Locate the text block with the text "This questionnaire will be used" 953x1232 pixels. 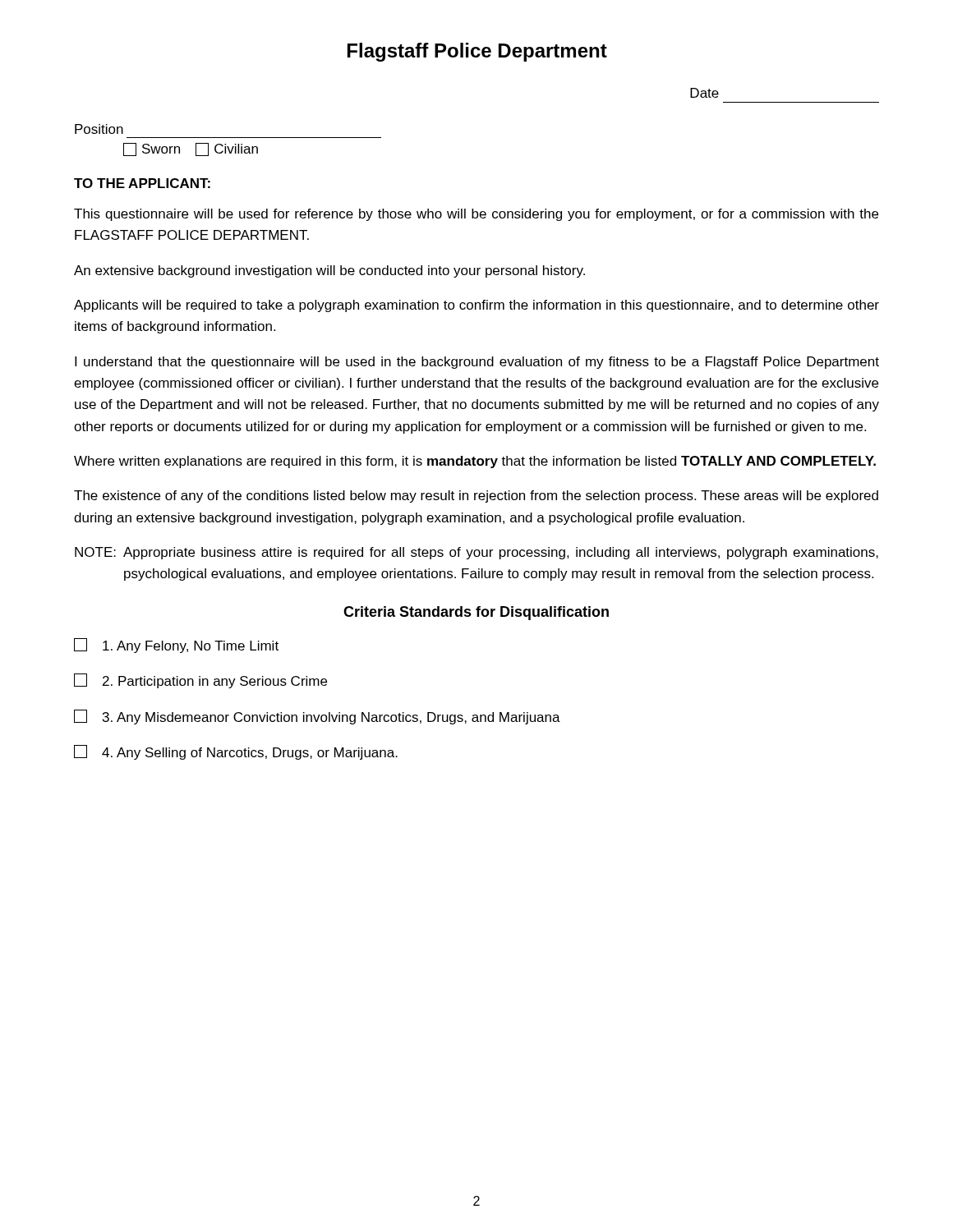[476, 225]
